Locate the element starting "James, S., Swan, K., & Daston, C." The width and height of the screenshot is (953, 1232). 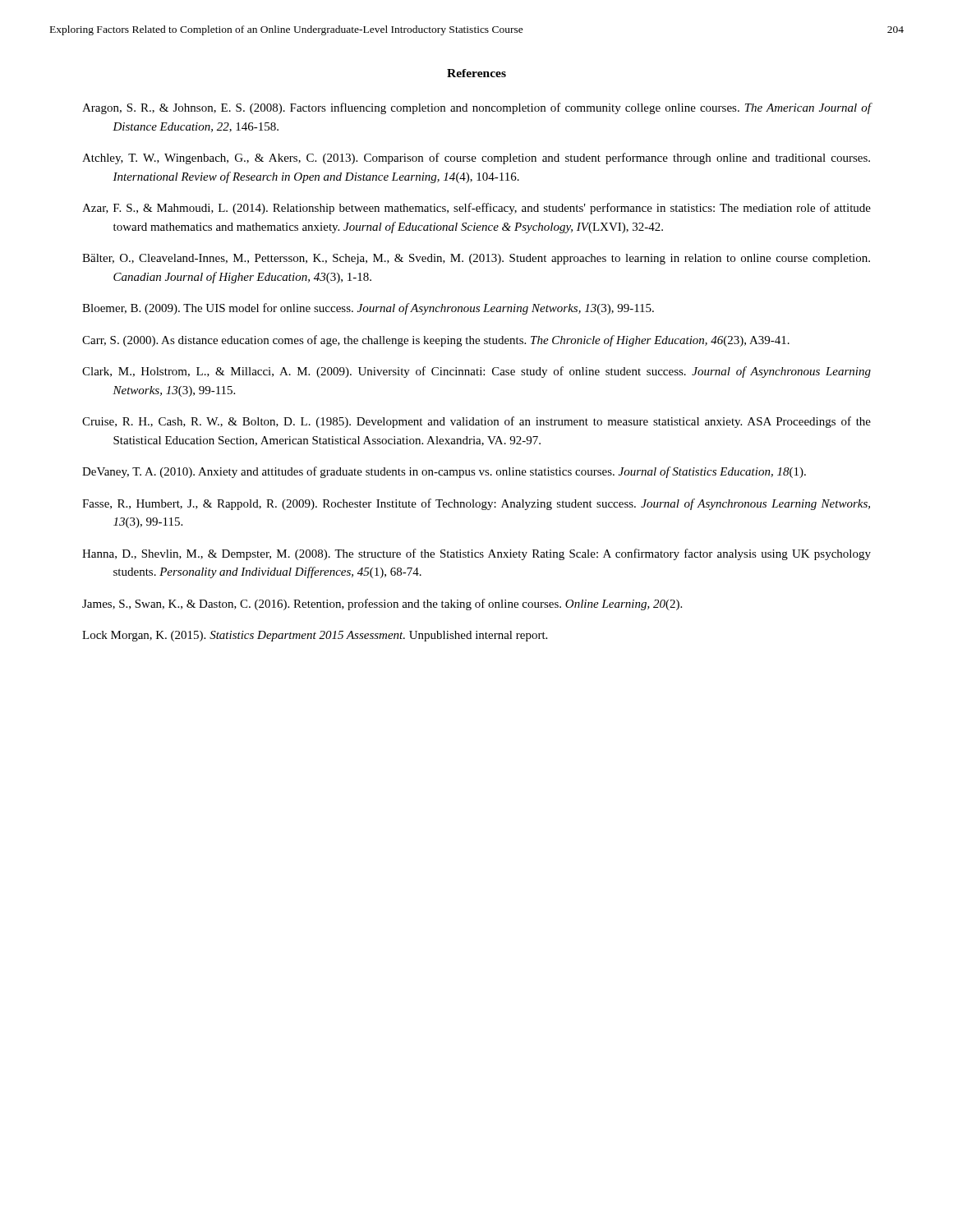pyautogui.click(x=476, y=603)
